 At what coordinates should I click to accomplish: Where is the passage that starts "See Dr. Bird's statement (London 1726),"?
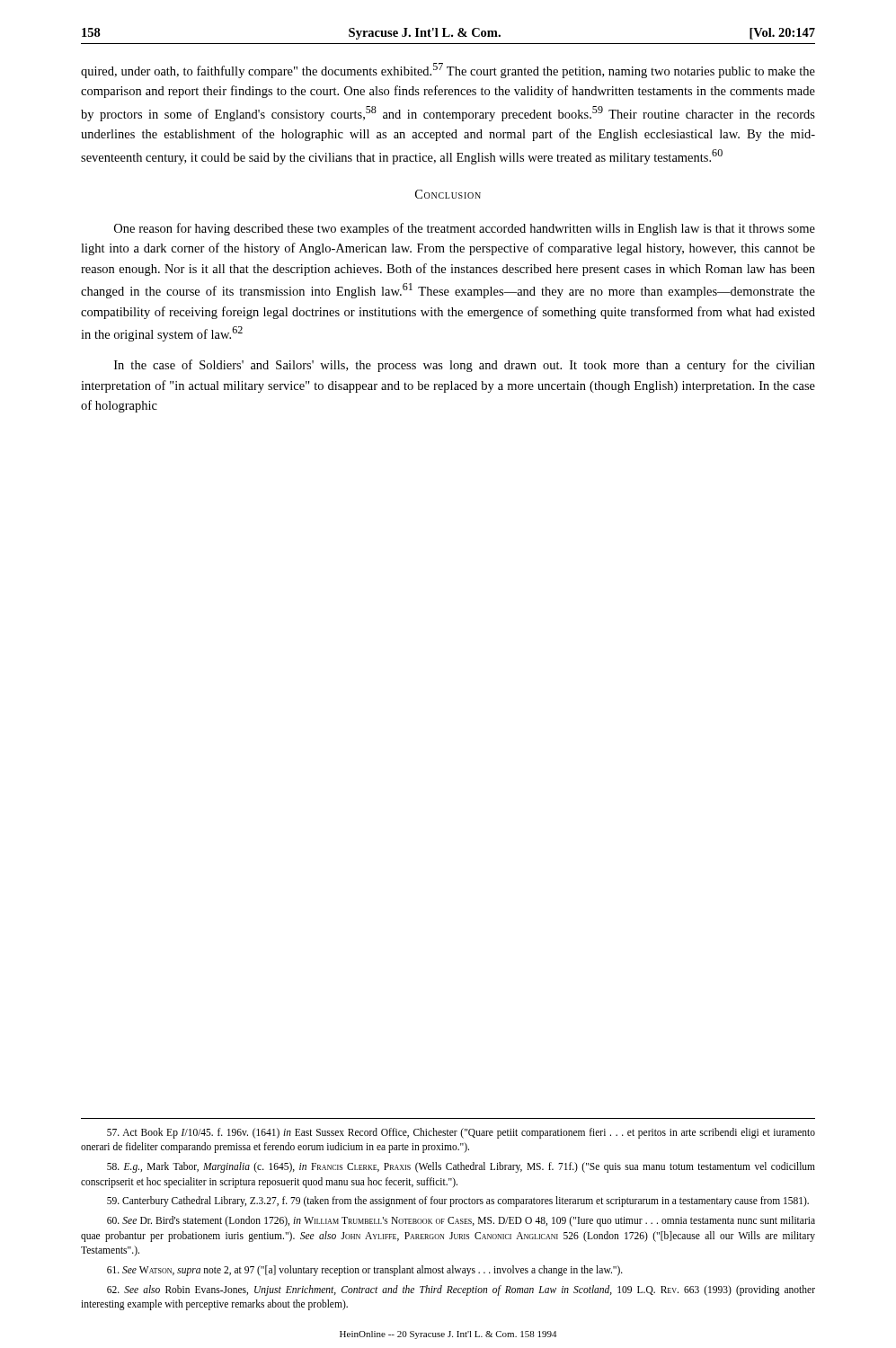(448, 1235)
